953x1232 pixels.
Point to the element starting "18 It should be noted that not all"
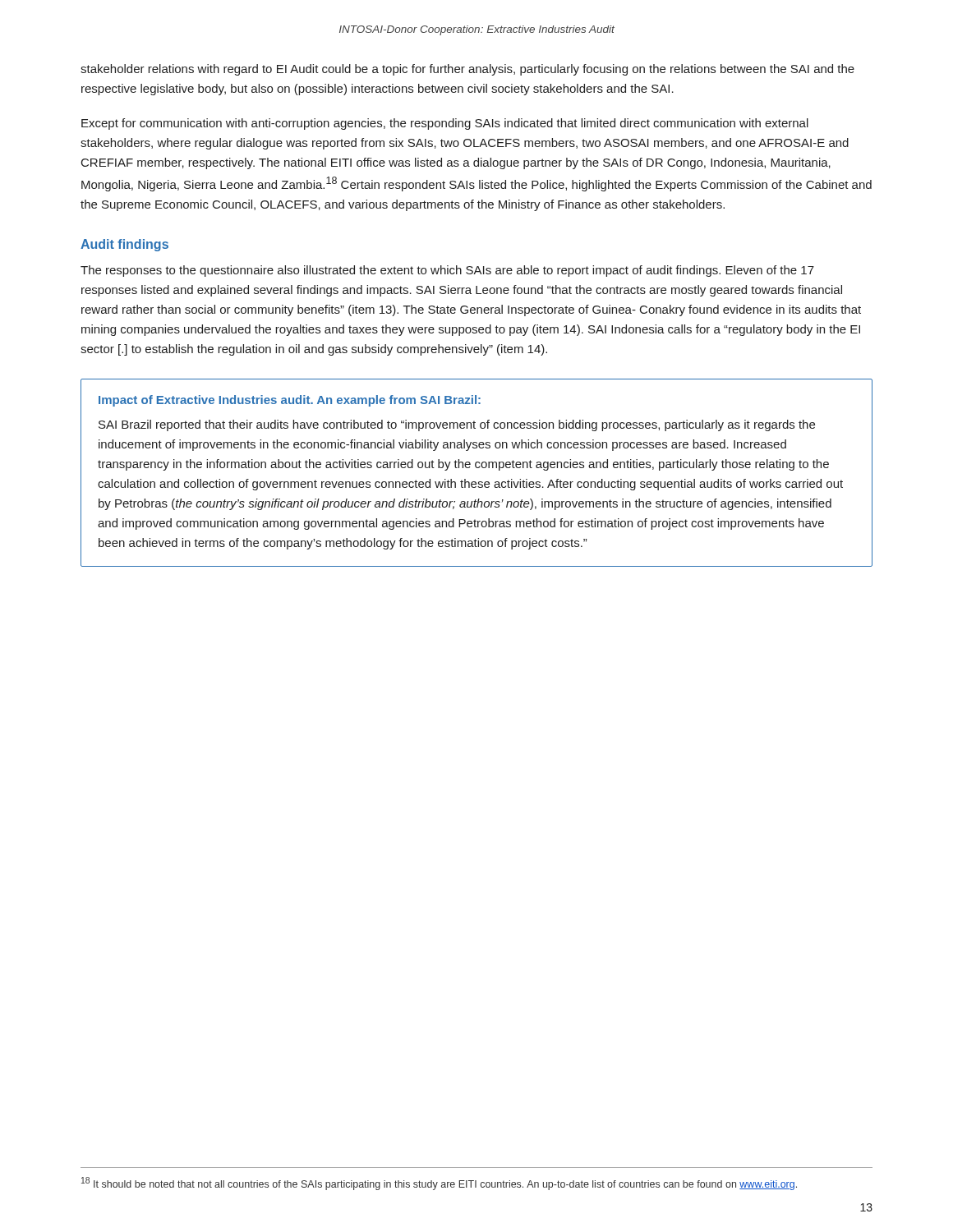coord(439,1183)
